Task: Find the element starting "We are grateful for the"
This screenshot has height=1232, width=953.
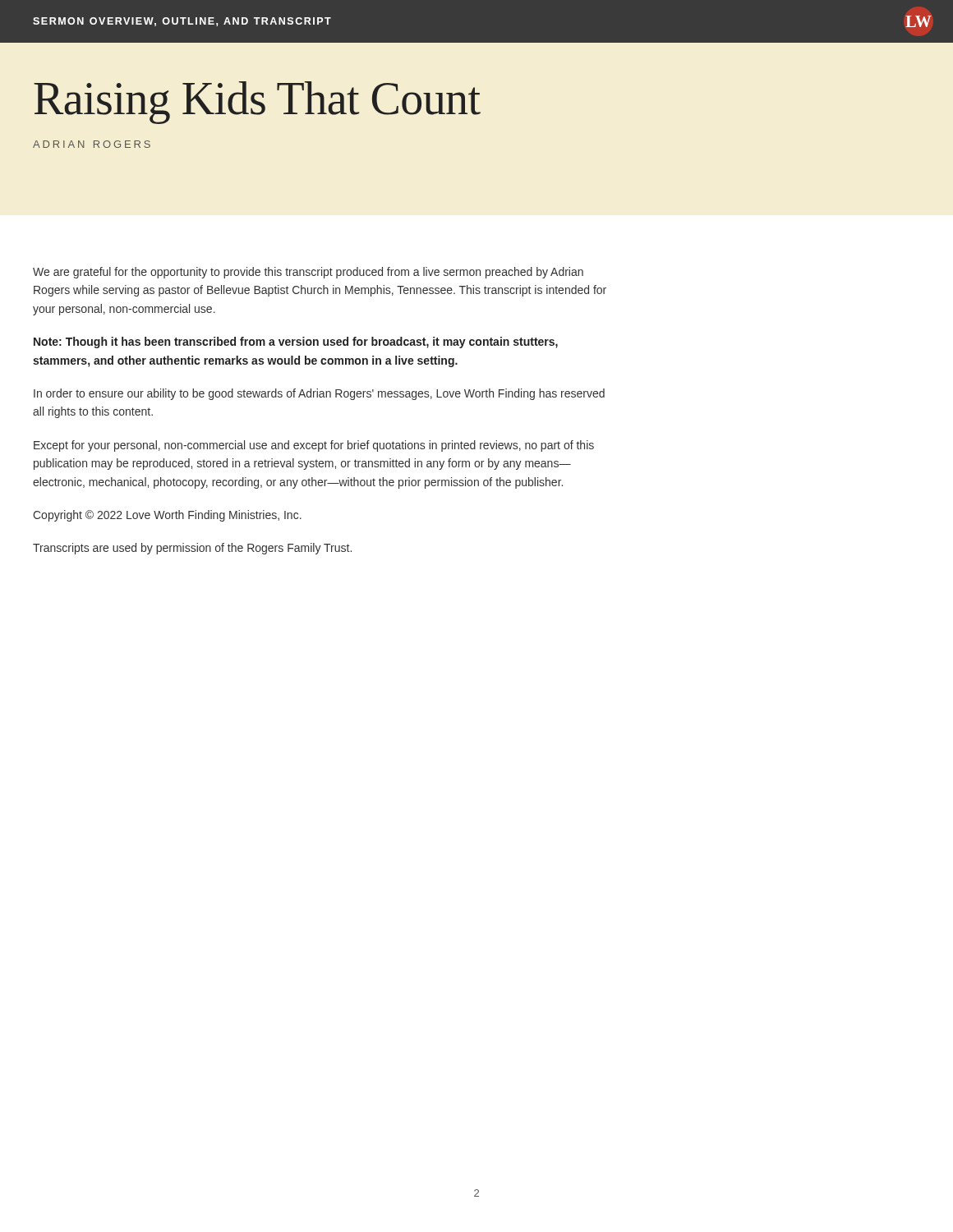Action: 320,290
